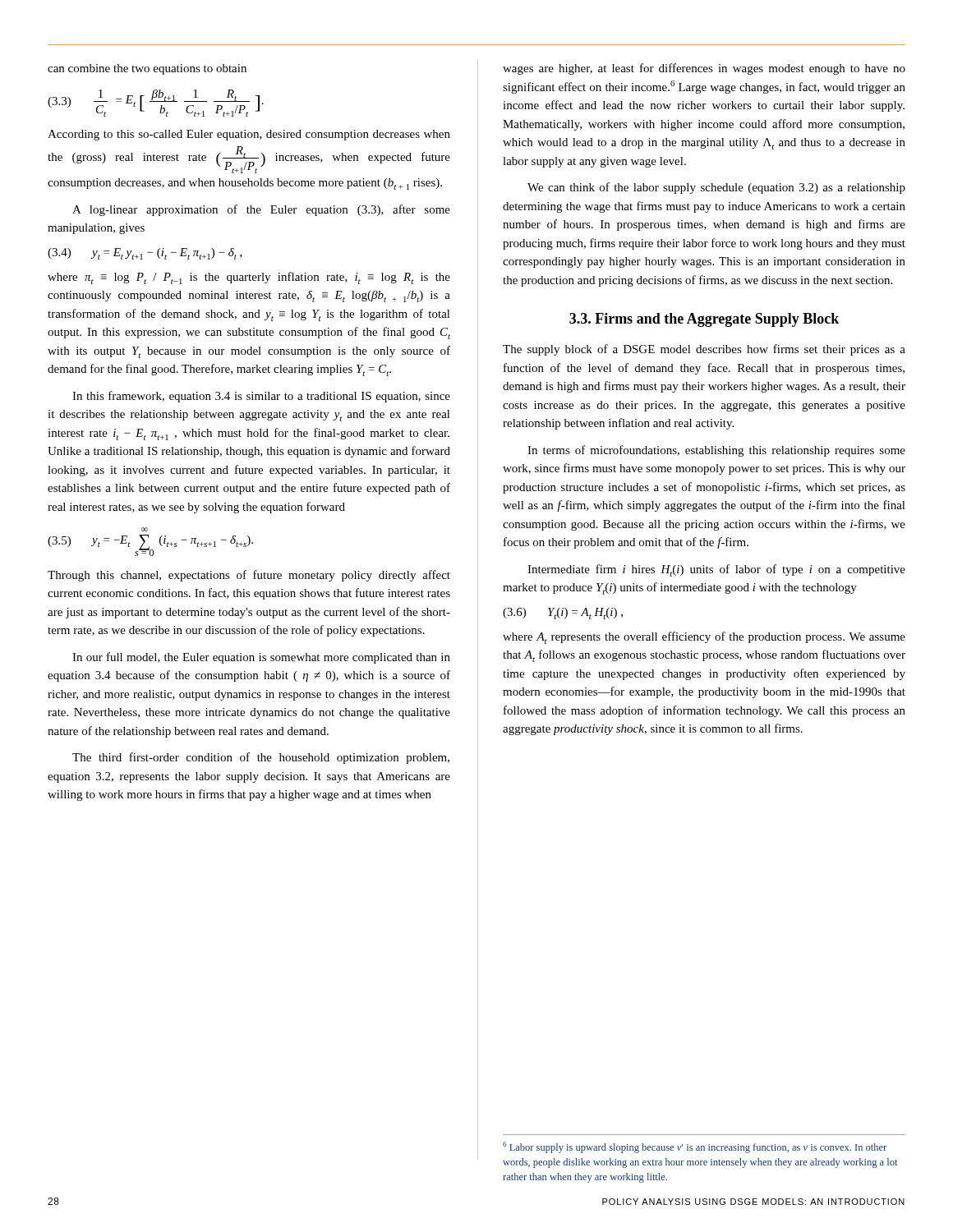Locate the passage starting "(3.3) 1Ct = Et ["
This screenshot has width=953, height=1232.
pos(249,101)
